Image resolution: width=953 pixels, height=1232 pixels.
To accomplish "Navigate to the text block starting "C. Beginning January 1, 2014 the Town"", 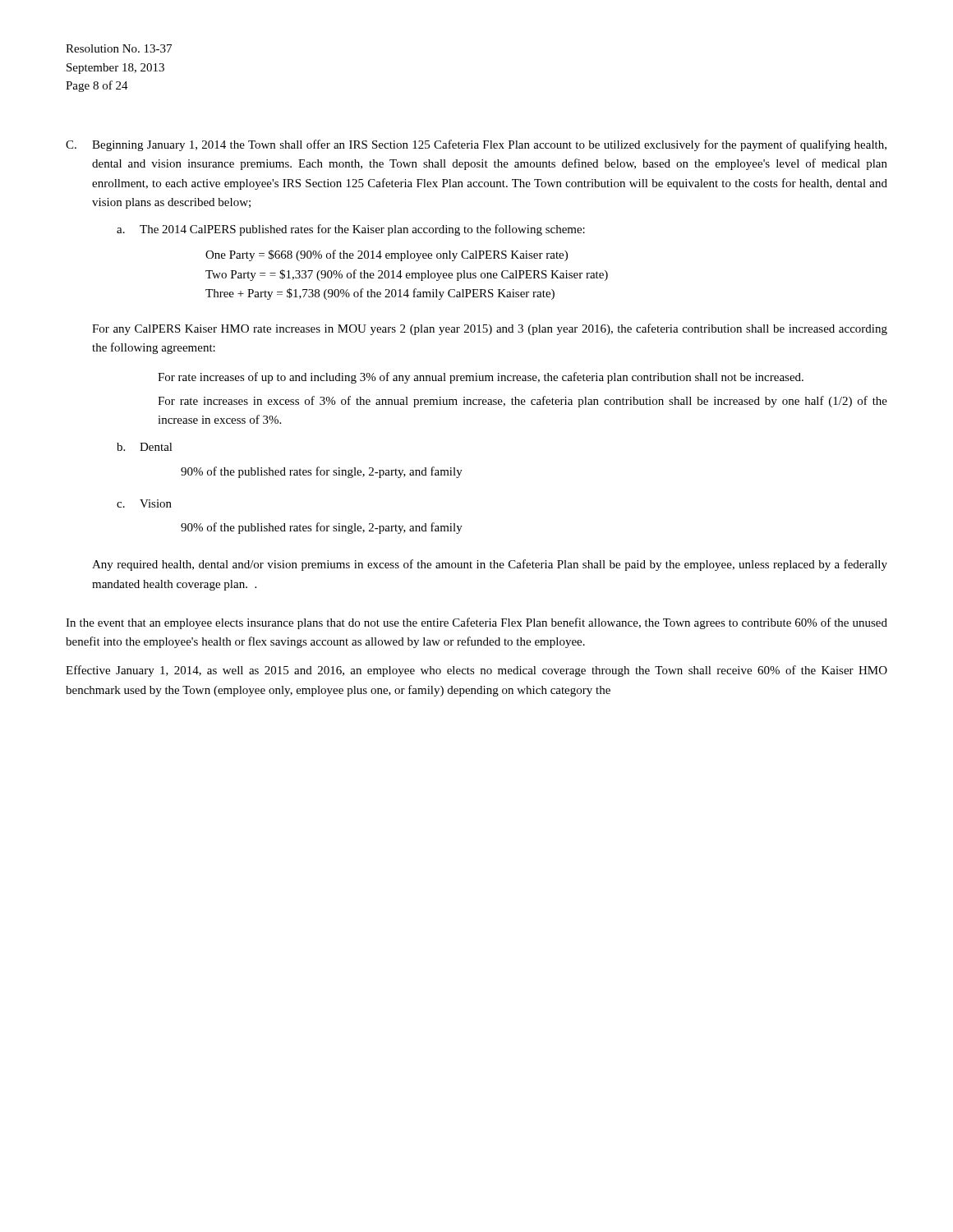I will [476, 369].
